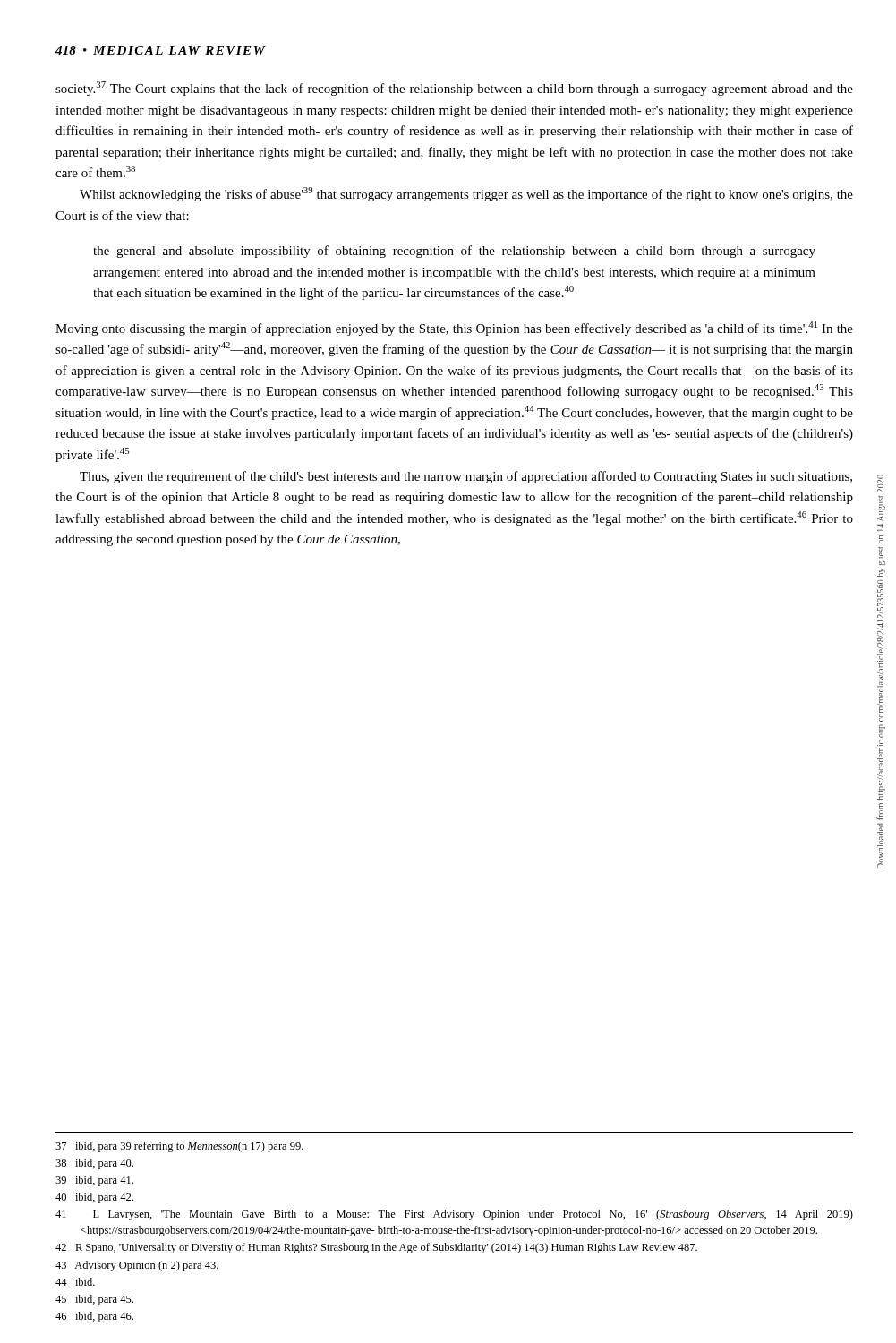
Task: Click on the element starting "45 ibid, para 45."
Action: click(x=95, y=1299)
